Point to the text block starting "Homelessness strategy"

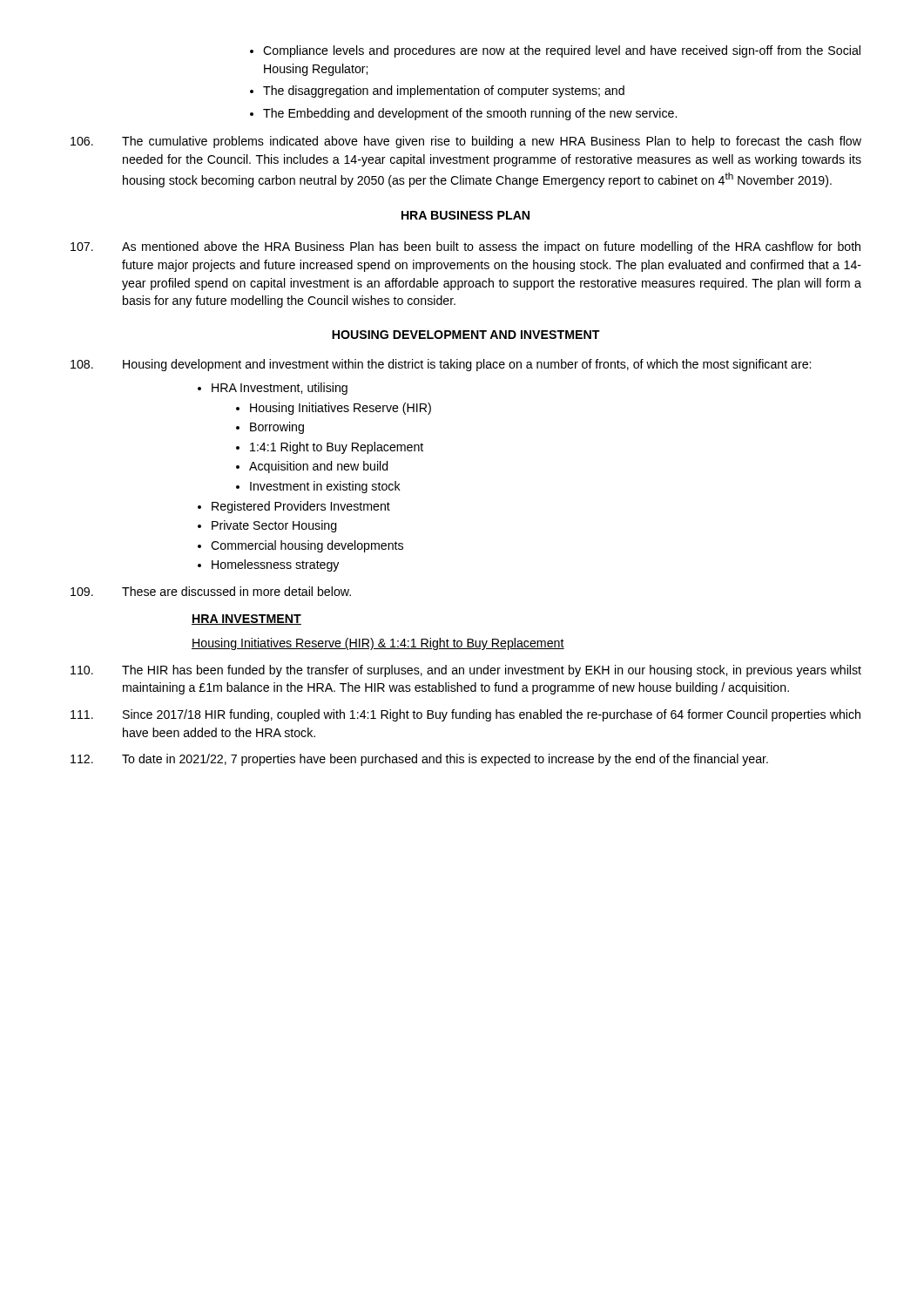click(x=275, y=565)
